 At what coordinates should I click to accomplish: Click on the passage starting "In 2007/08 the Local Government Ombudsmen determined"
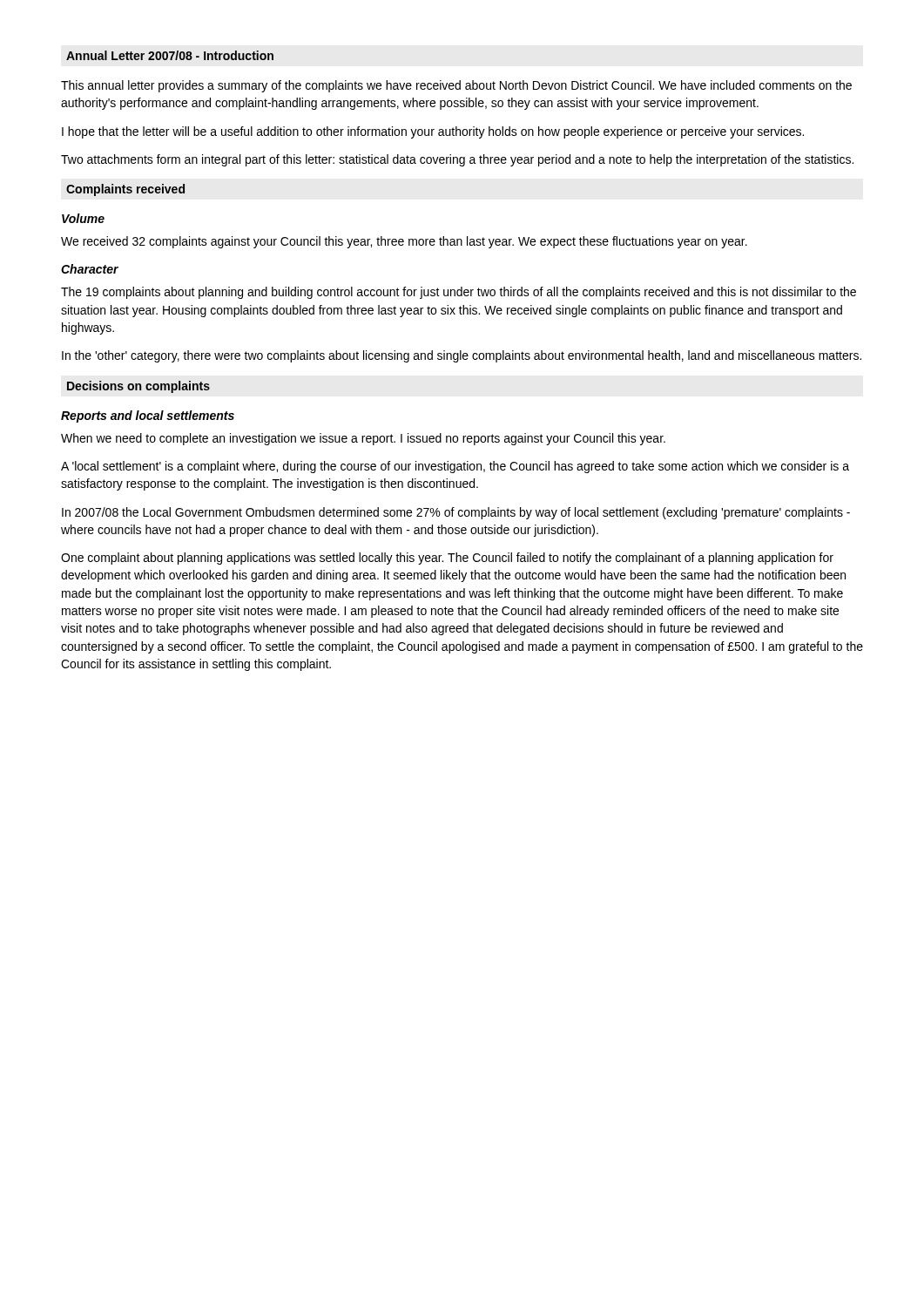click(x=456, y=521)
